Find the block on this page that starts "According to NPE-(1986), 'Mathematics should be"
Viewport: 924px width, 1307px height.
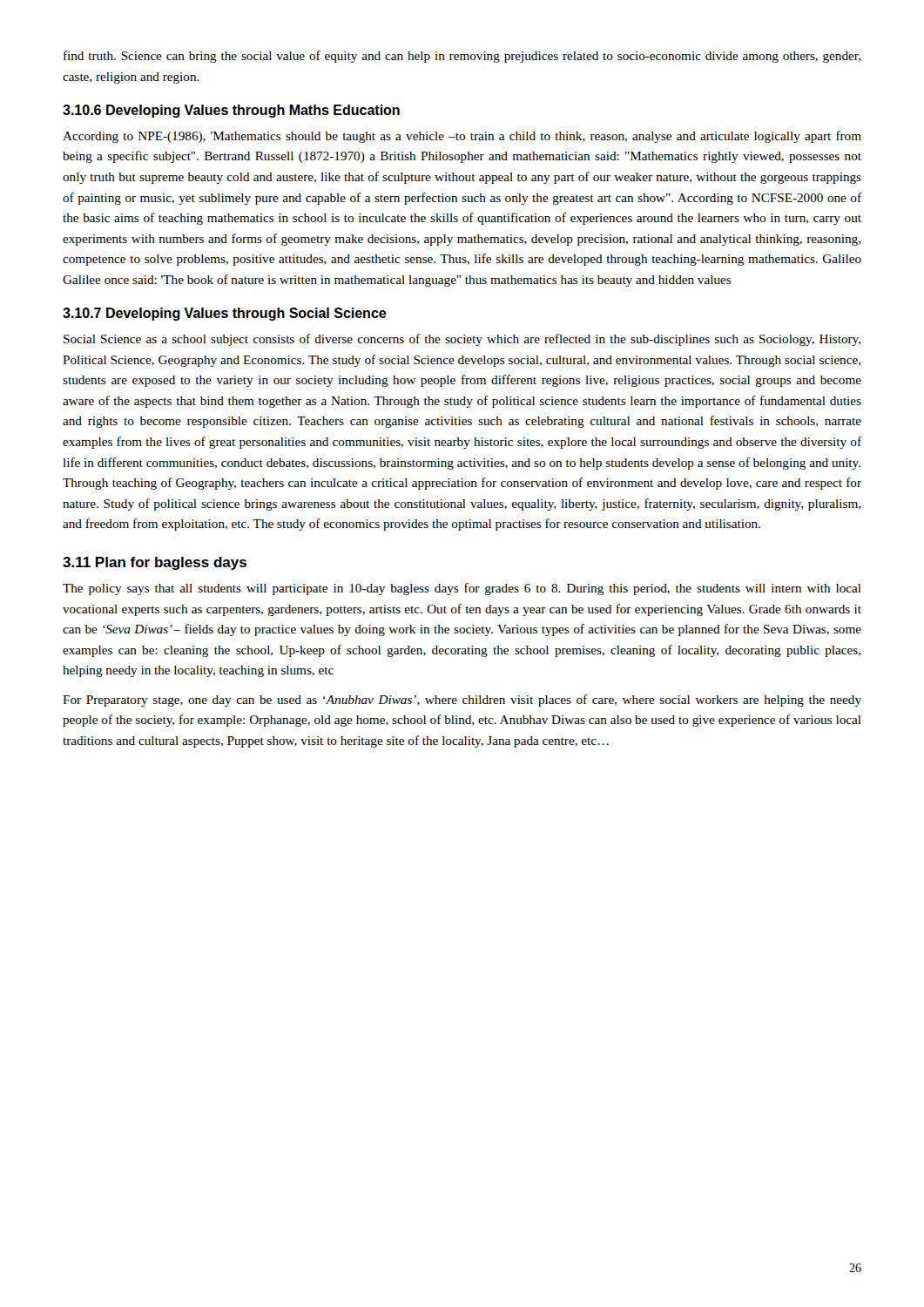(x=462, y=207)
